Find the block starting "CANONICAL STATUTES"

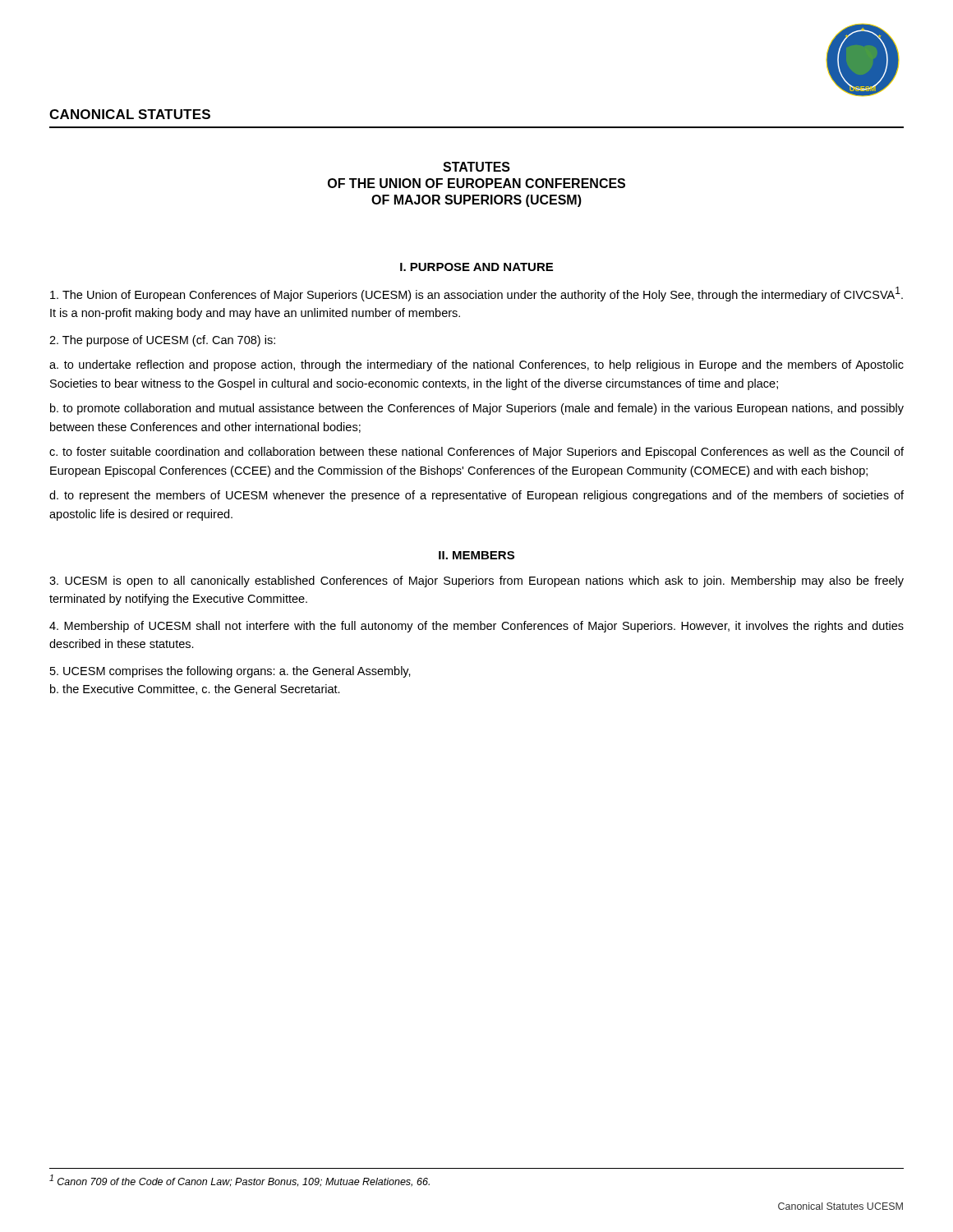[130, 115]
